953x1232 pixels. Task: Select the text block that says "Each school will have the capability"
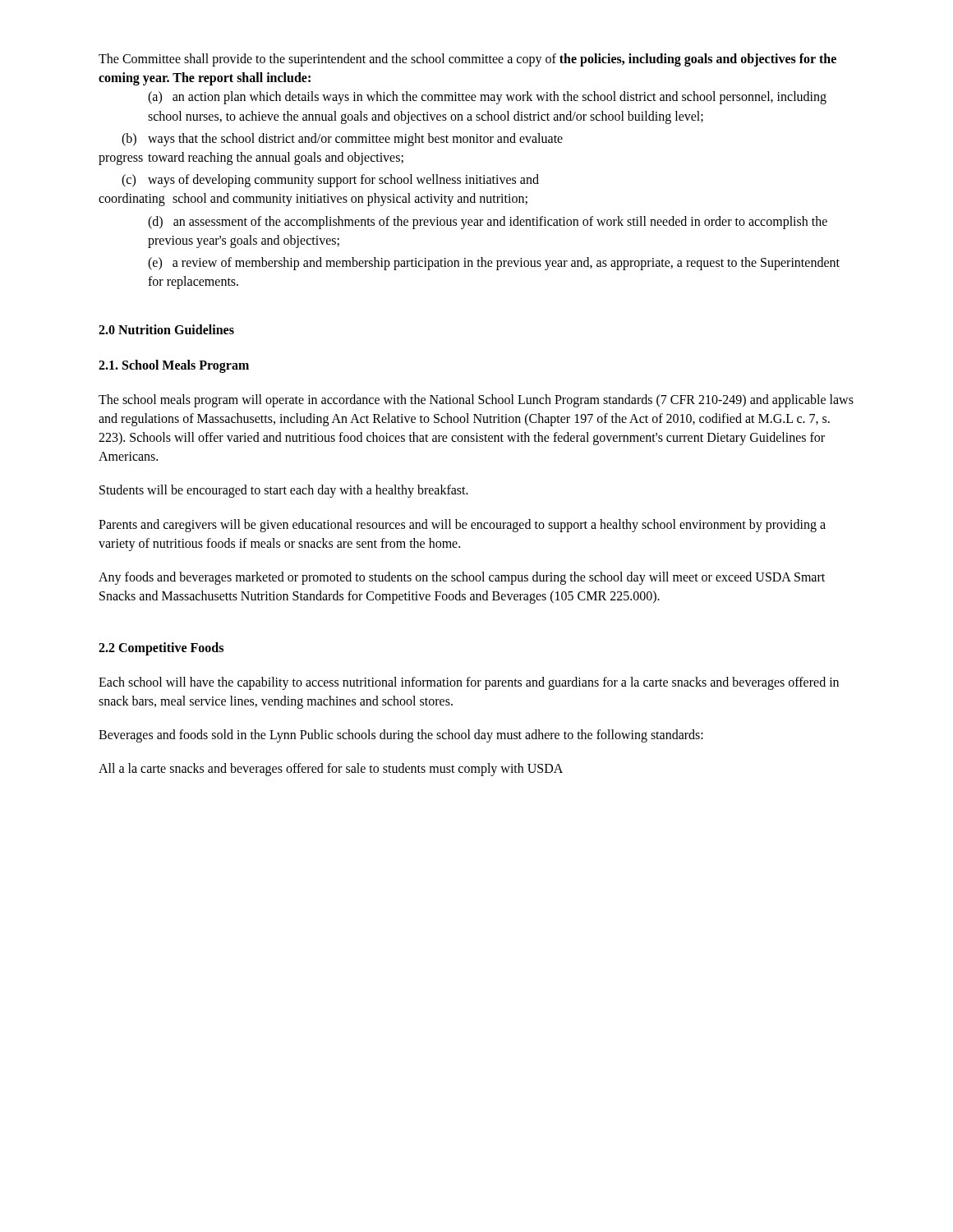click(x=469, y=691)
